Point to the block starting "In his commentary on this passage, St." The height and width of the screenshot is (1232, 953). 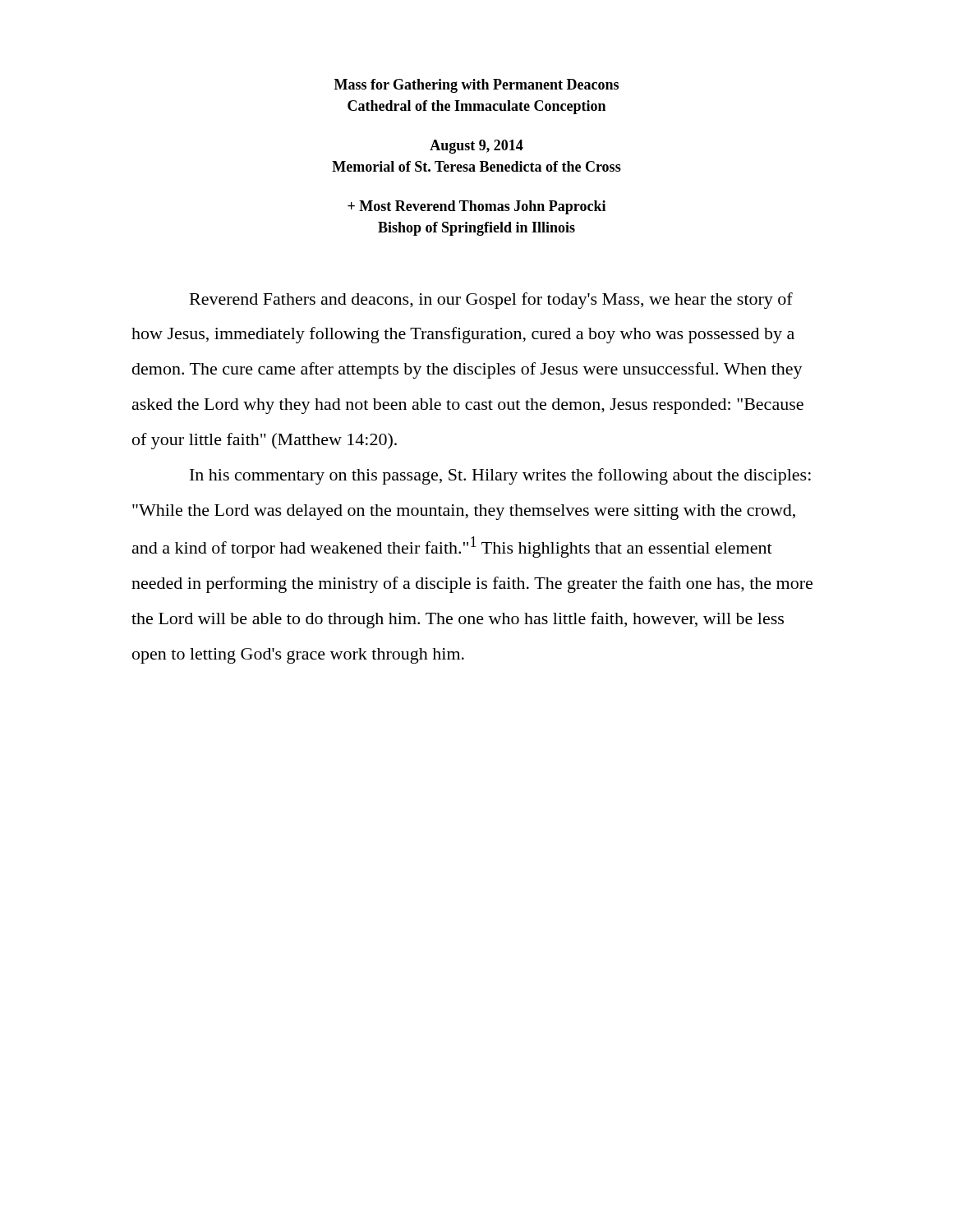point(500,476)
